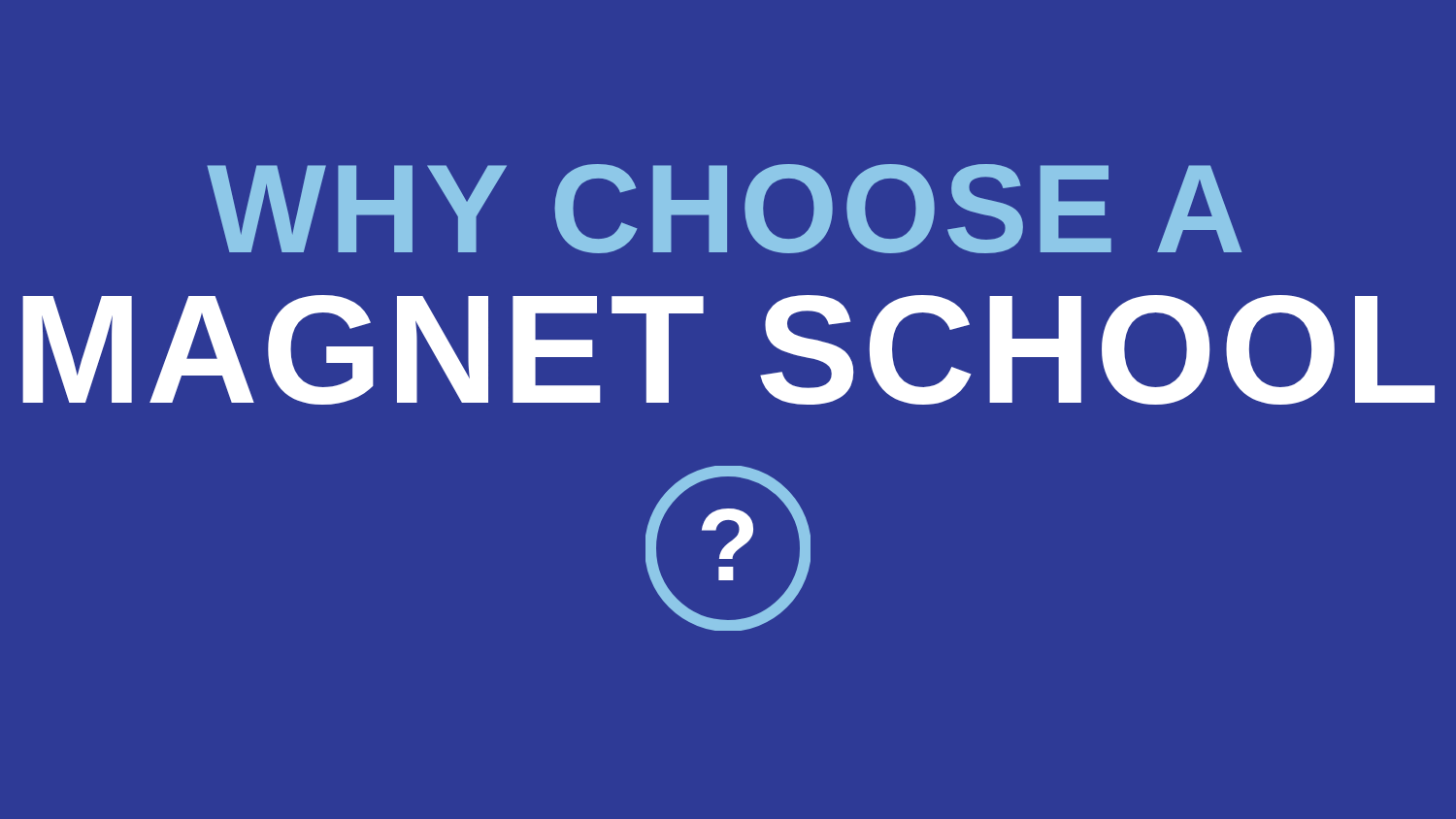
Task: Click the title that begins "WHY CHOOSE A MAGNET"
Action: click(728, 286)
